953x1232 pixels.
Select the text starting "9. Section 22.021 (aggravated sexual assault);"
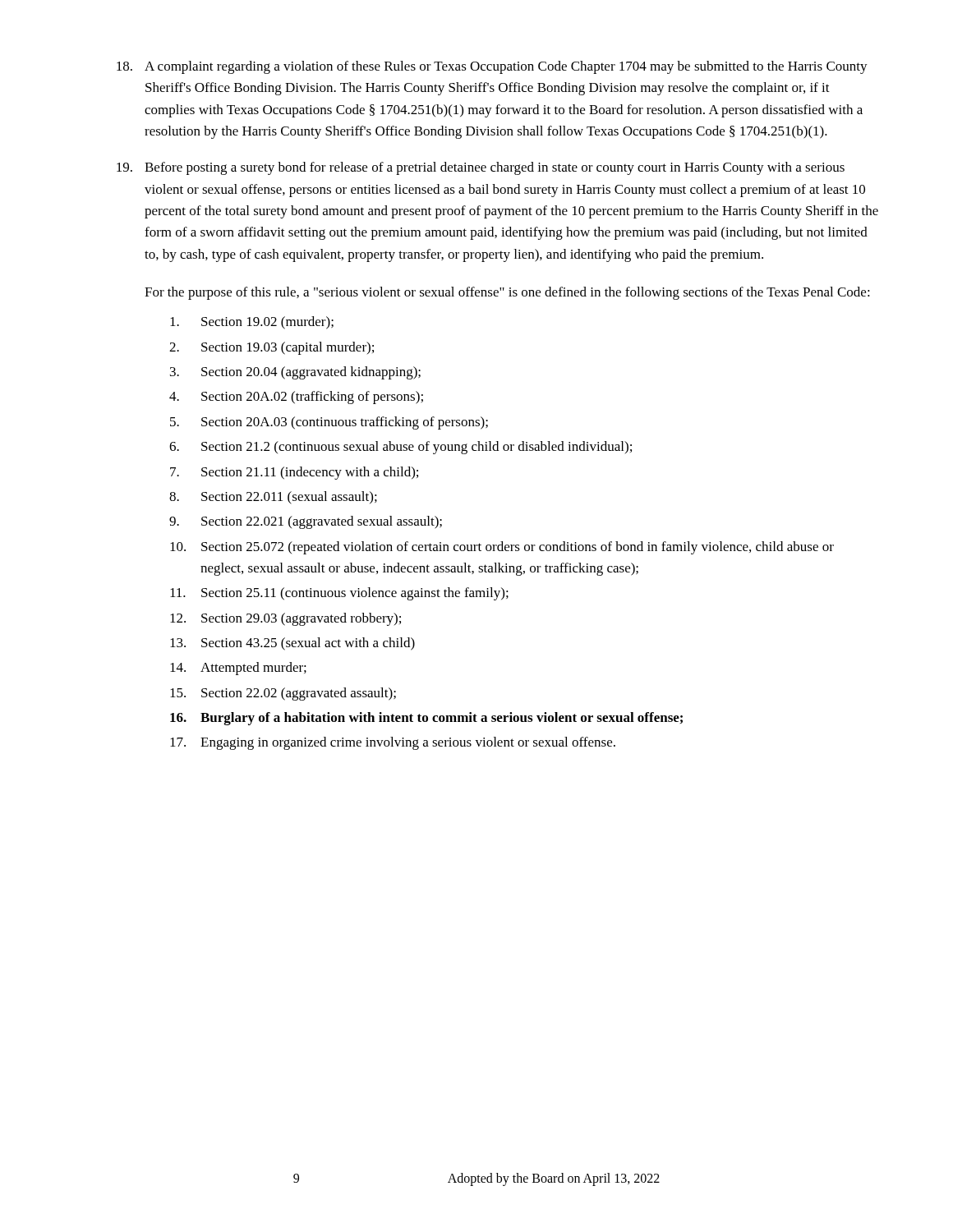(306, 522)
